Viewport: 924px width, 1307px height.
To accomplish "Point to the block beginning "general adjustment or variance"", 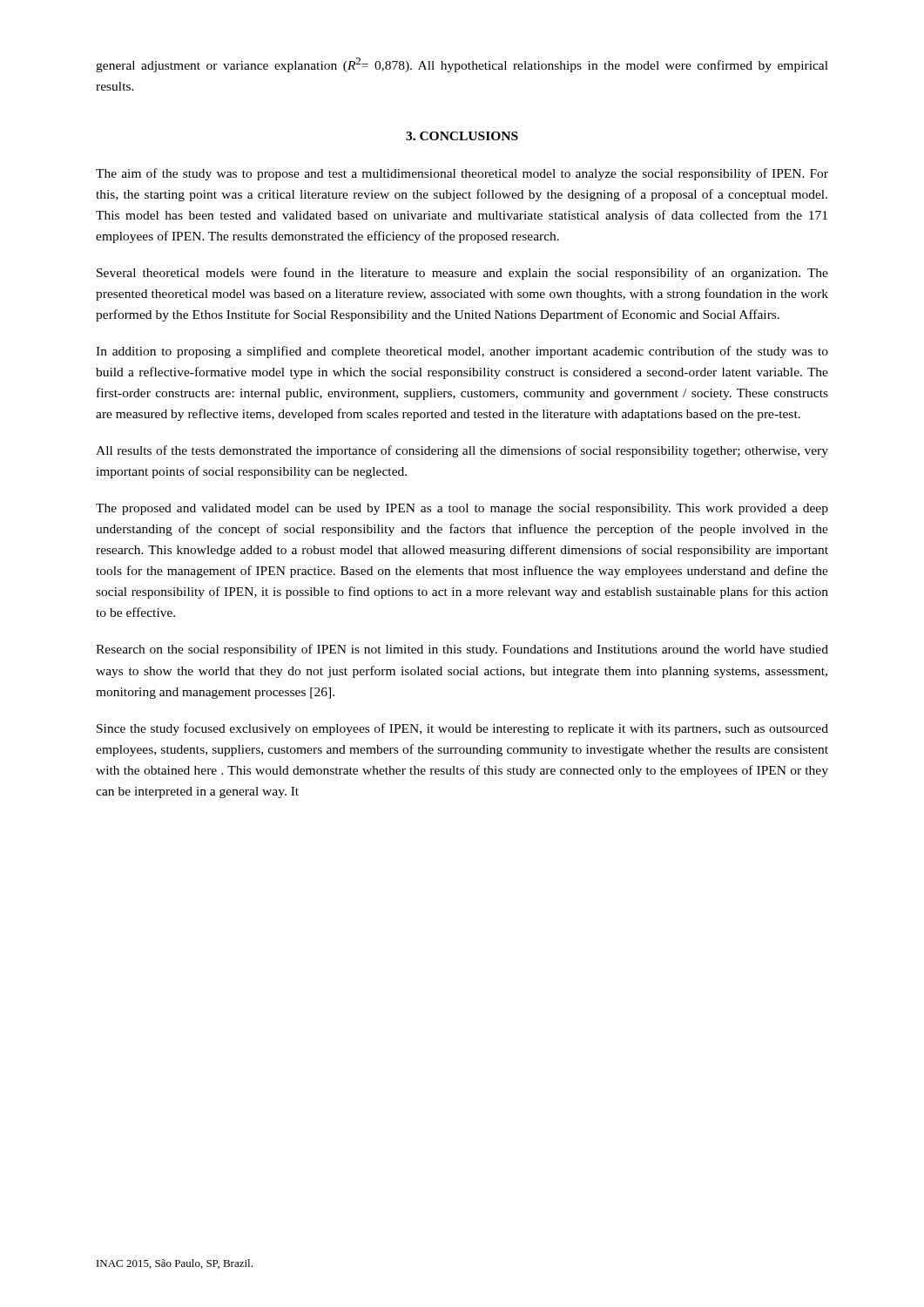I will 462,74.
